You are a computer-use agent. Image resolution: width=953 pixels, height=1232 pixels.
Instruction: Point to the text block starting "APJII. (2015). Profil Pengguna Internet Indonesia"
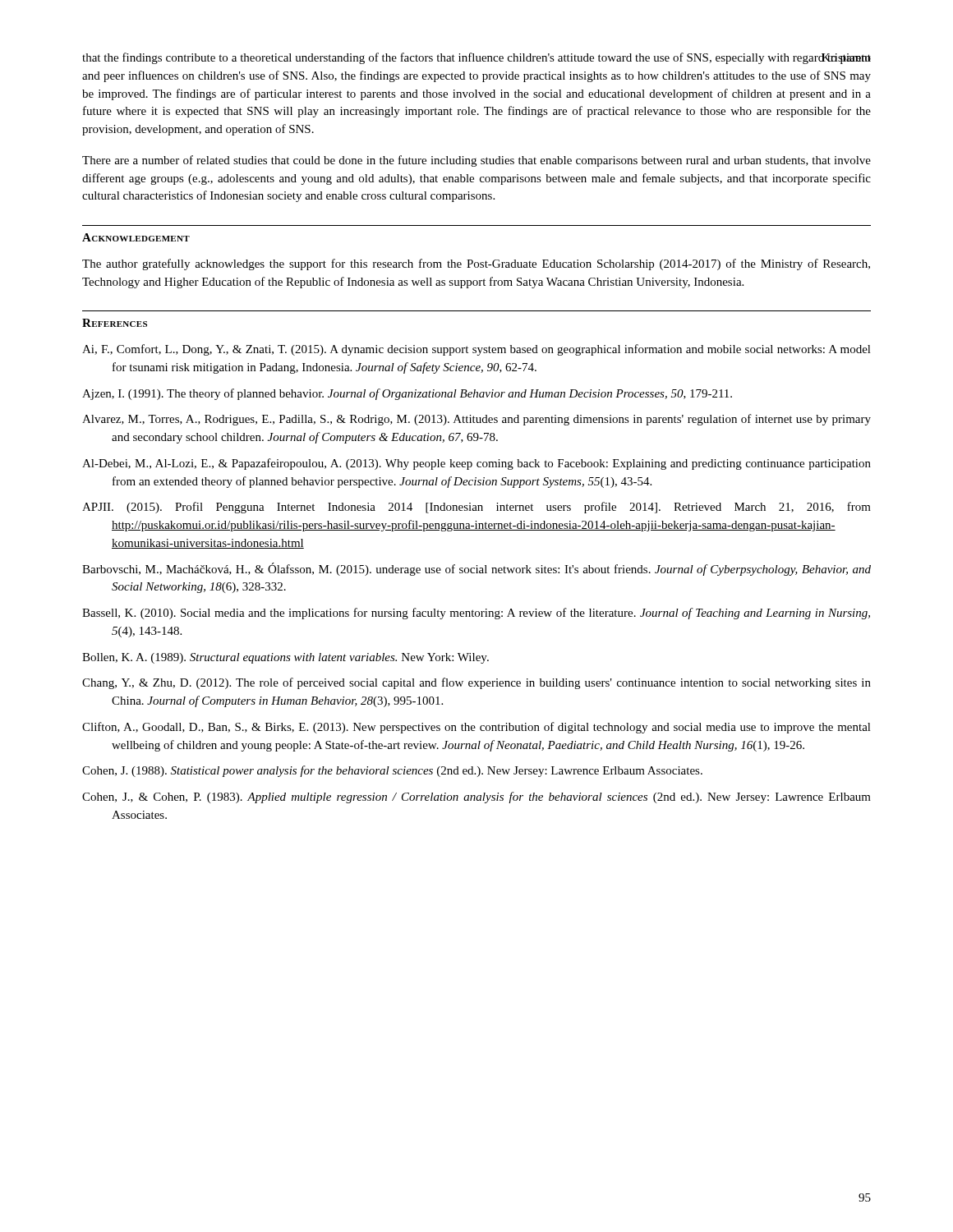(x=476, y=525)
